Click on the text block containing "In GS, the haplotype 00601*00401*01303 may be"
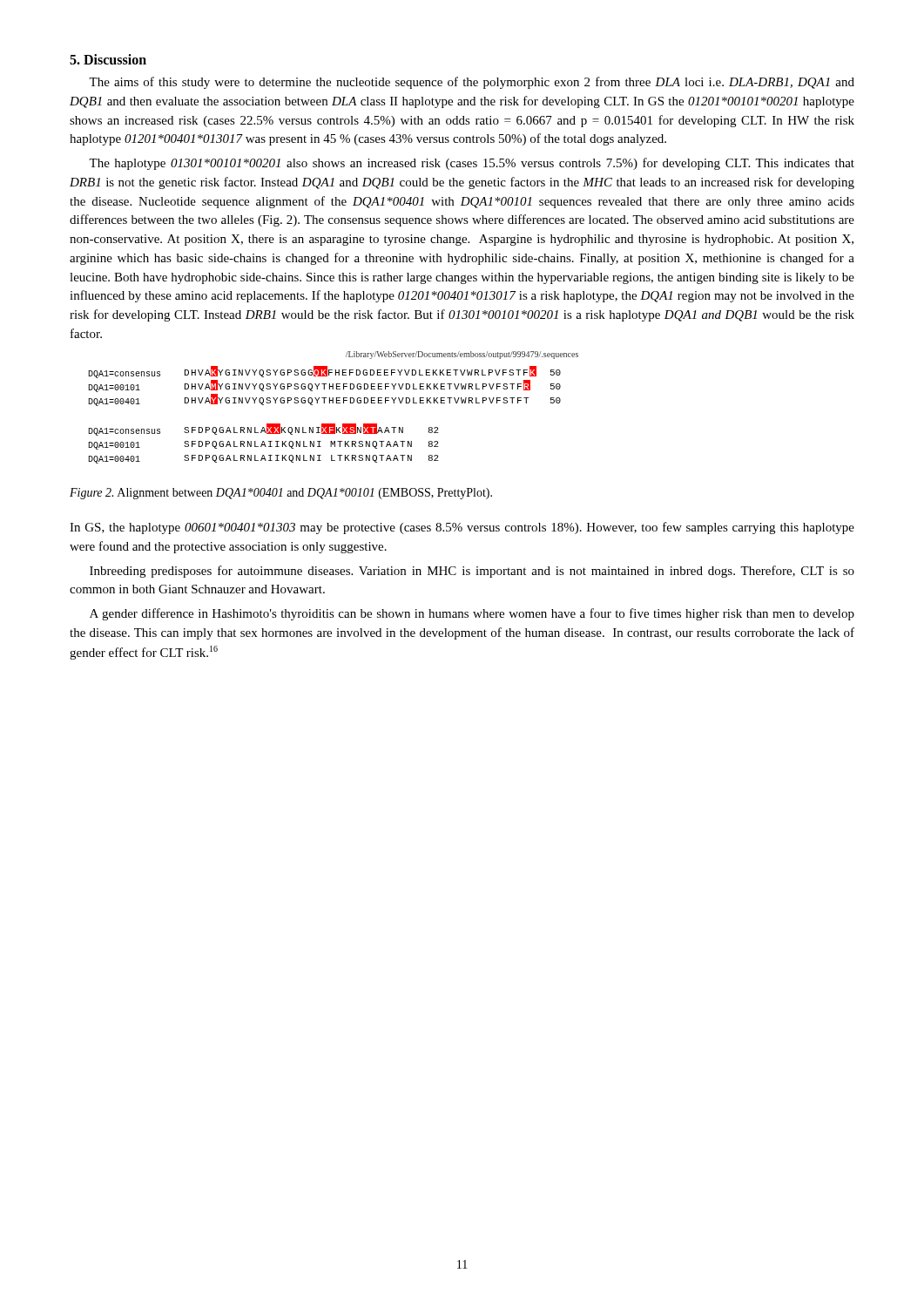924x1307 pixels. (462, 537)
